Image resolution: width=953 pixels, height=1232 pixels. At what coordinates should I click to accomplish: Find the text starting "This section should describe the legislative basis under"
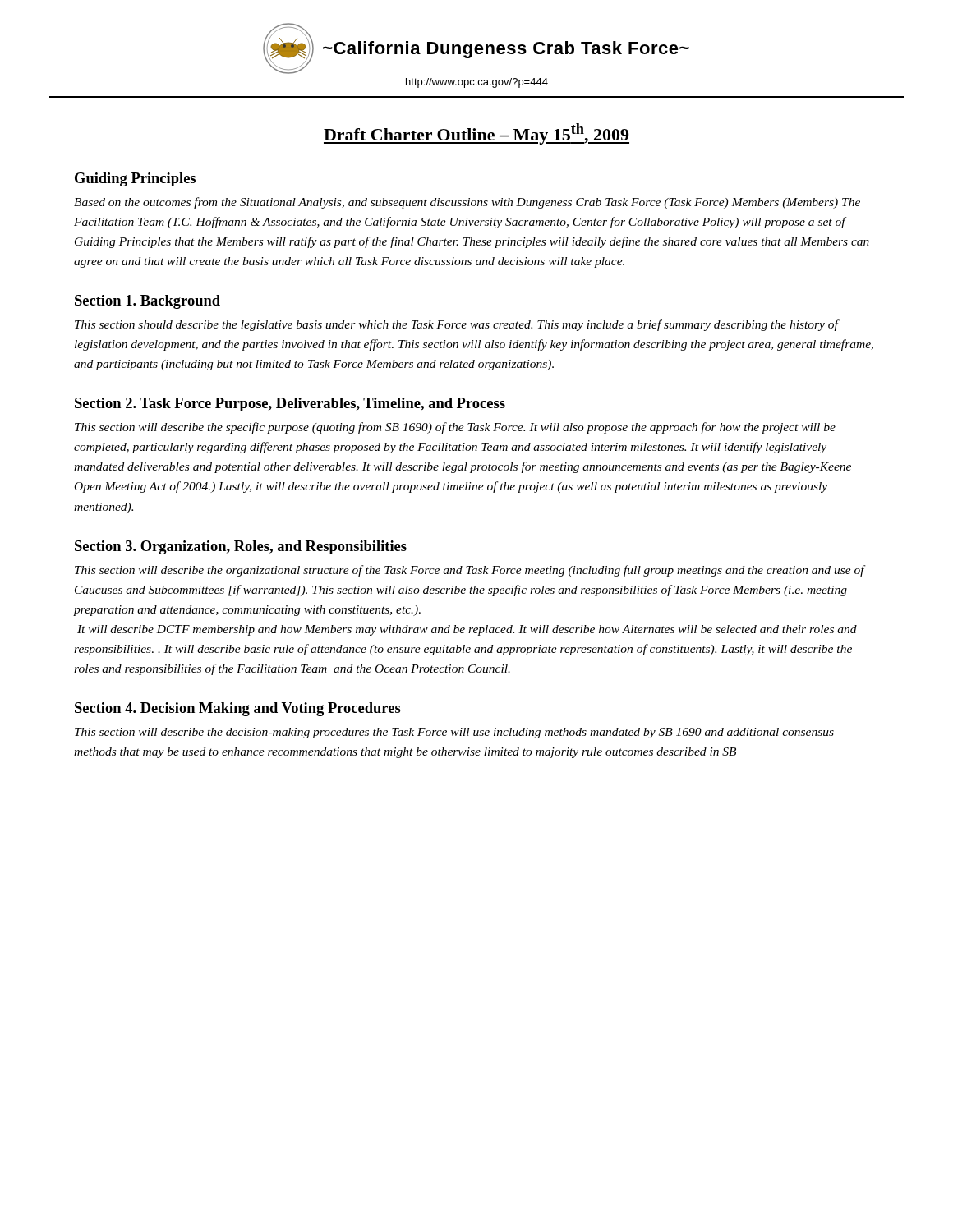coord(476,344)
